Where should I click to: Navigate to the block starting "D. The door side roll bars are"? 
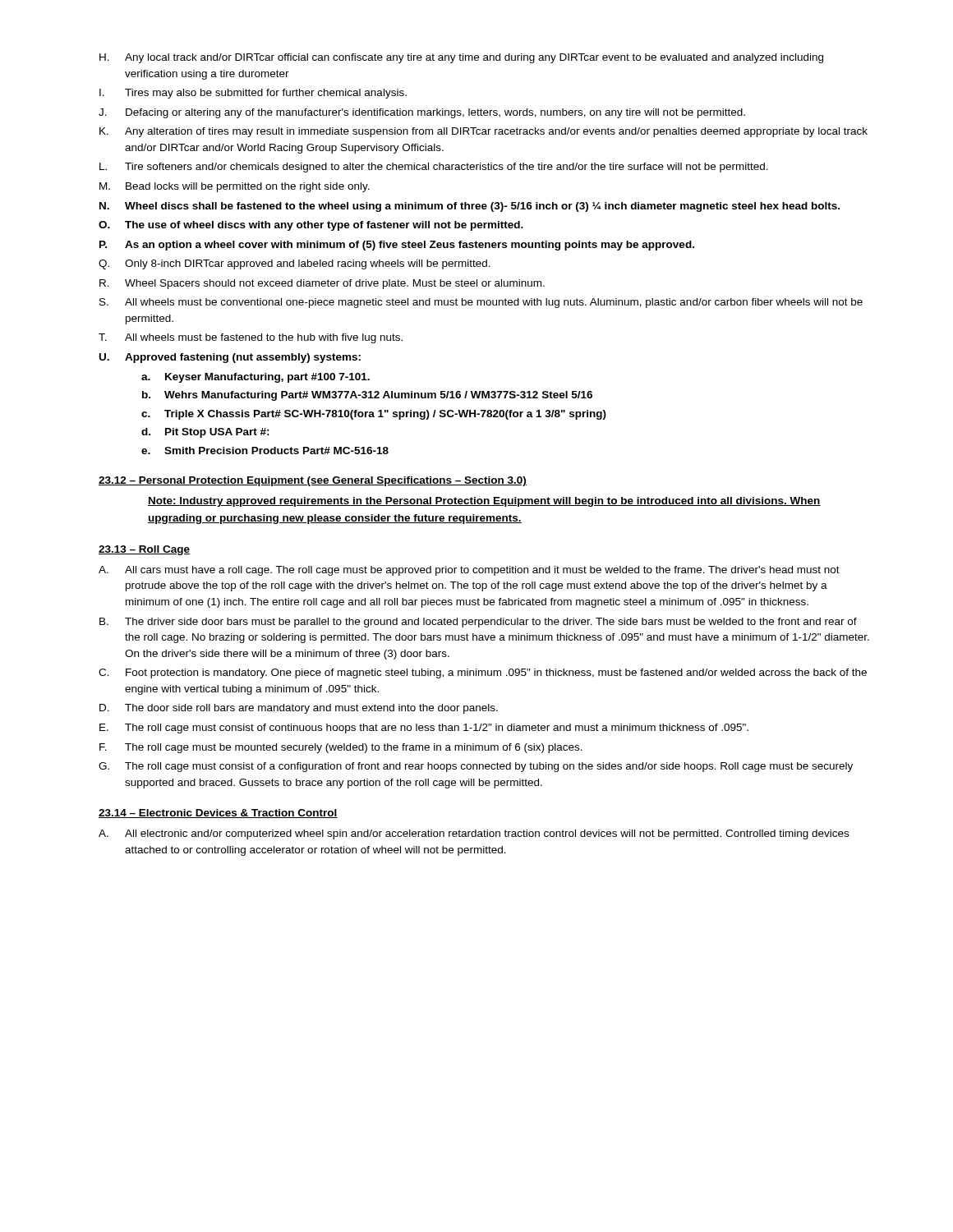485,708
